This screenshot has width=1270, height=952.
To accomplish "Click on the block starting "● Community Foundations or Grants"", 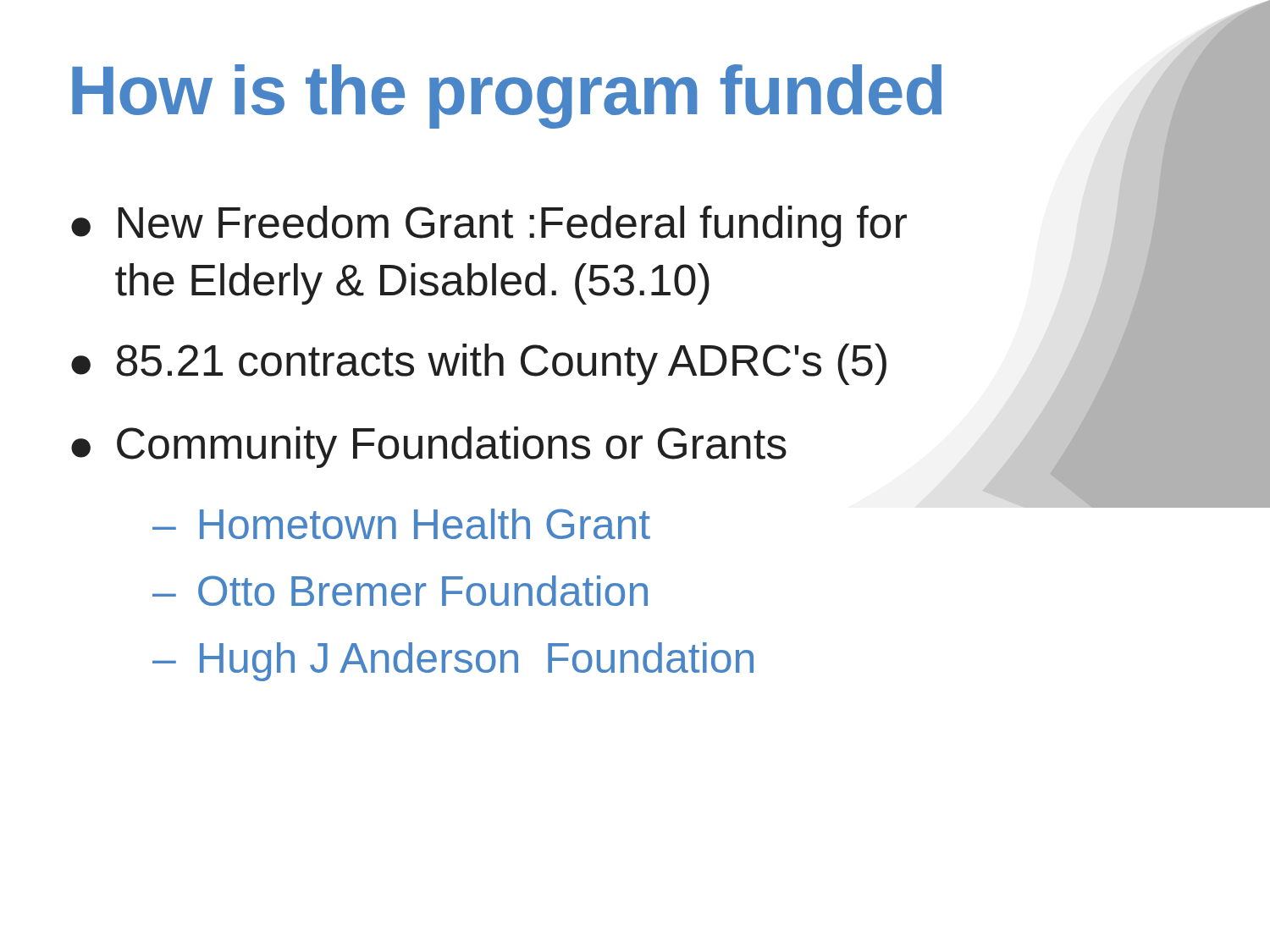I will pyautogui.click(x=428, y=445).
